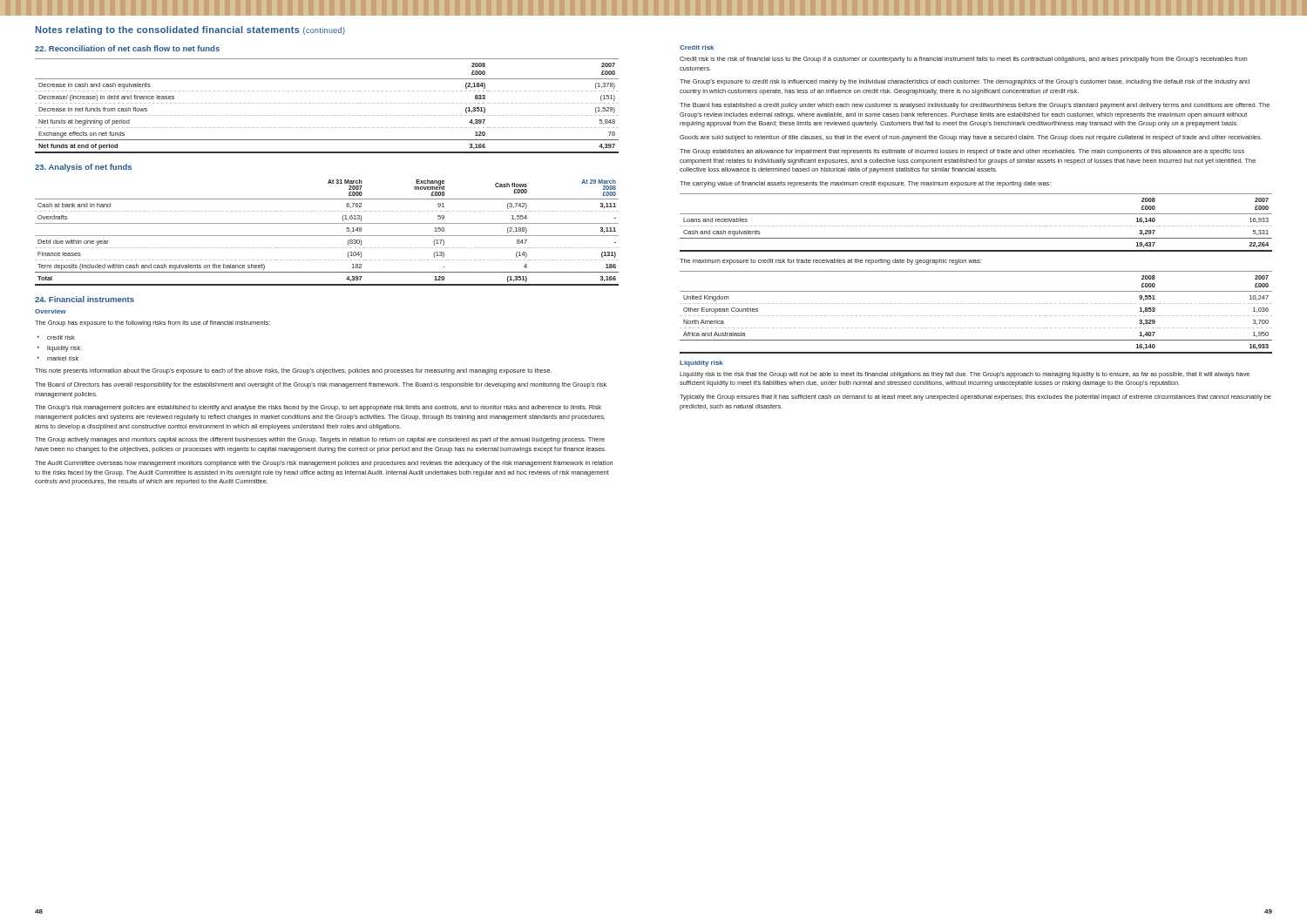
Task: Locate the text block starting "22. Reconciliation of net cash flow to net"
Action: 127,48
